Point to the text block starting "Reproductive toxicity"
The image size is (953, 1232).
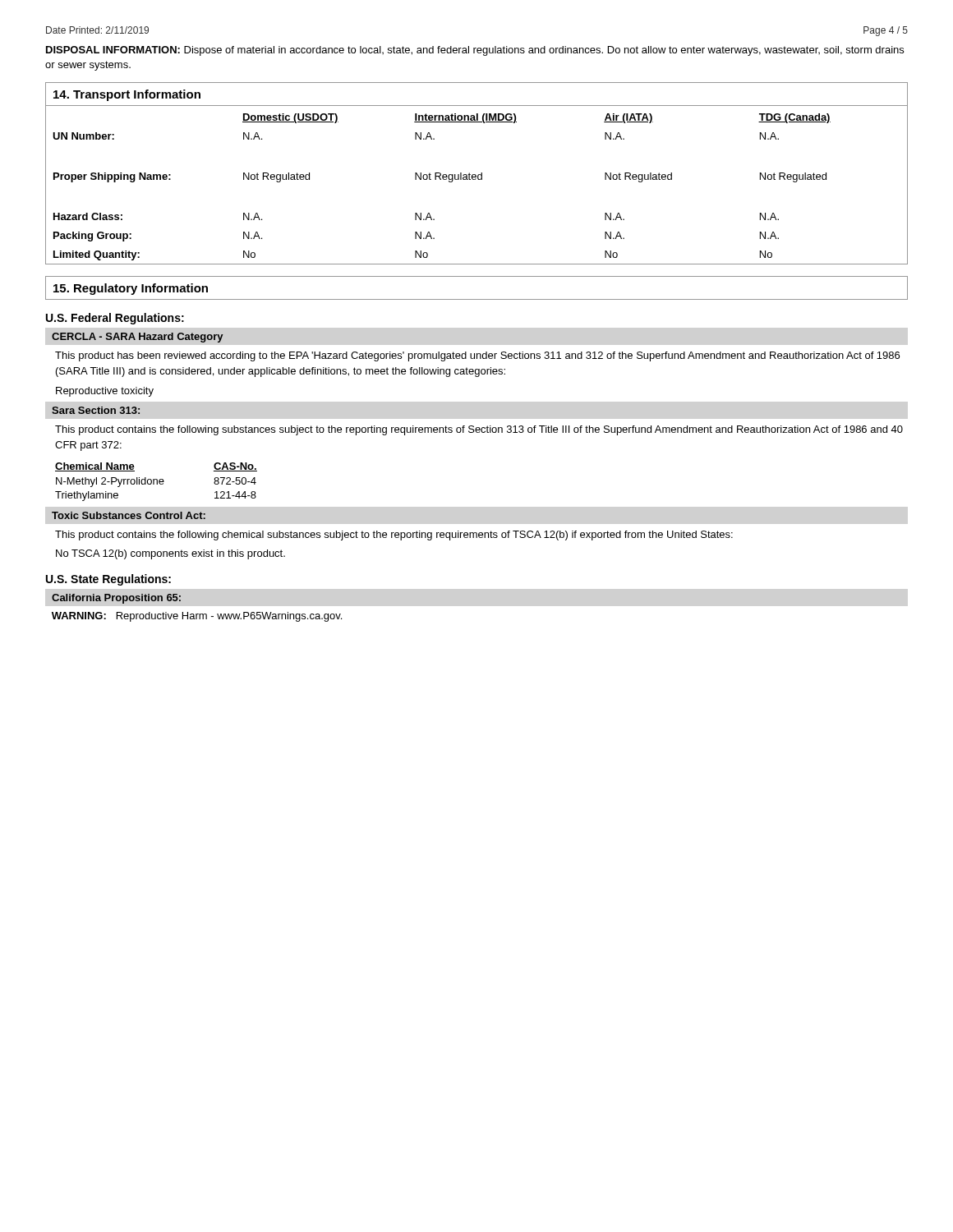click(104, 391)
